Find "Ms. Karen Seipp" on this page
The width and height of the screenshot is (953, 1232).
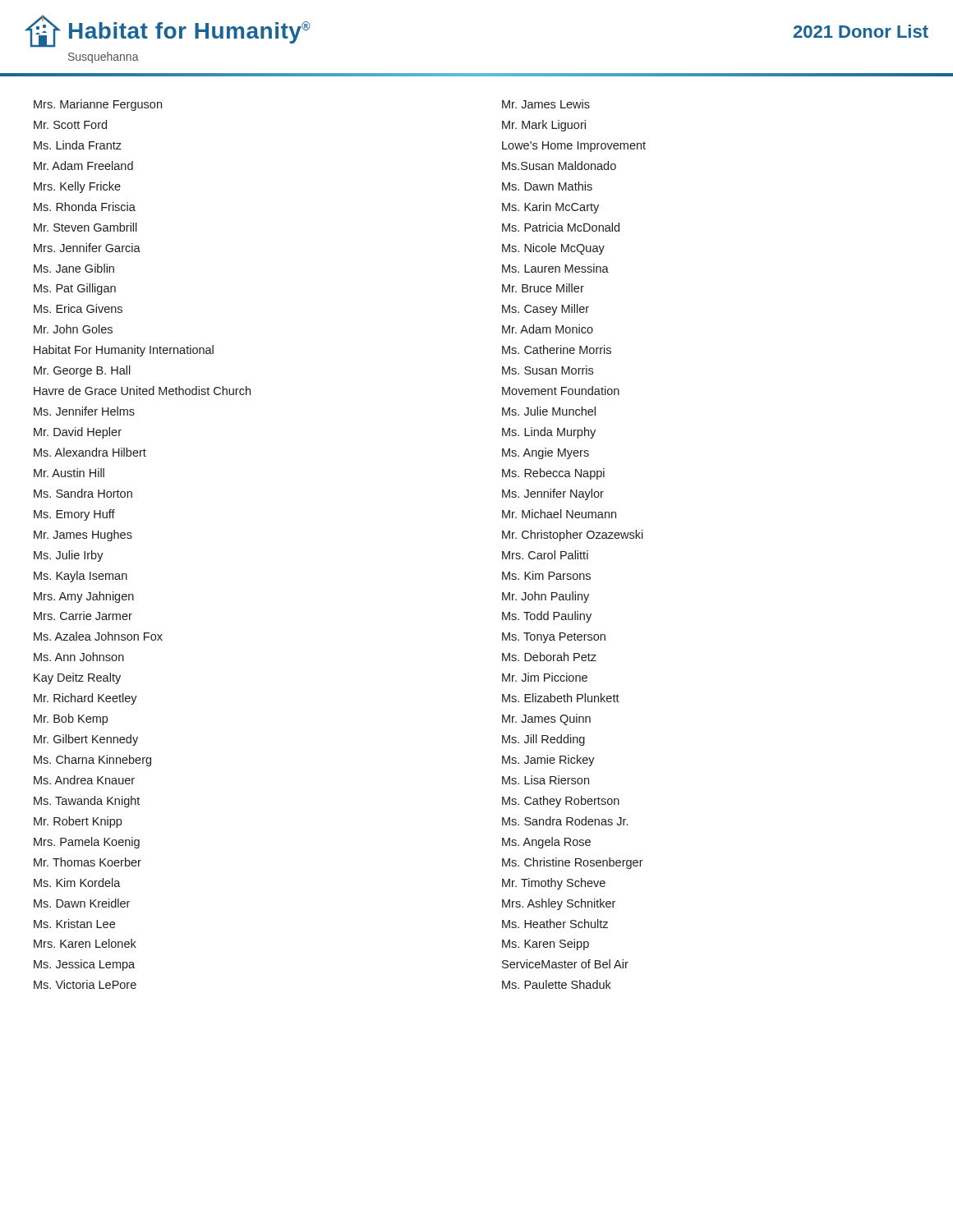click(545, 944)
